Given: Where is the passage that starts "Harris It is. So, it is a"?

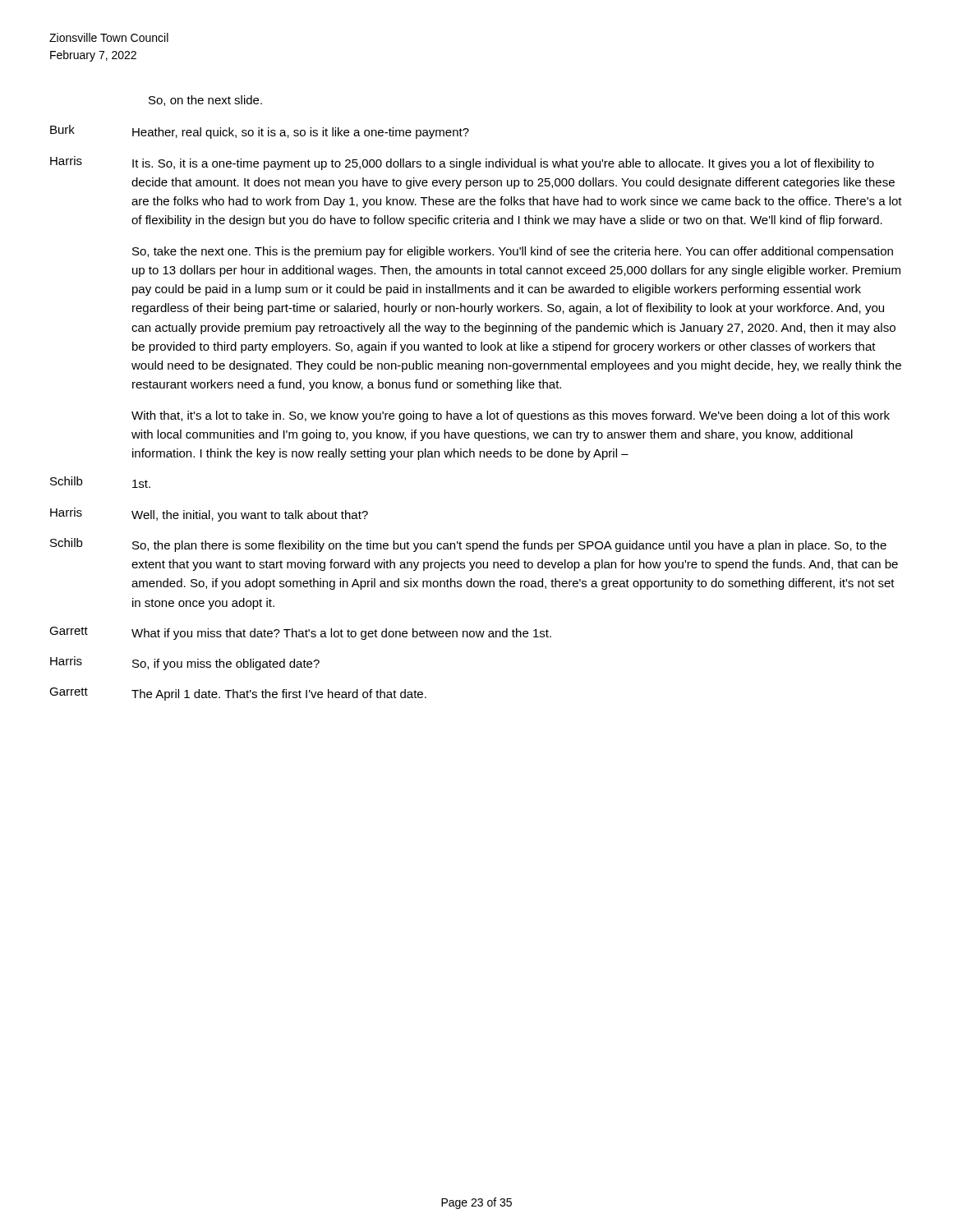Looking at the screenshot, I should (x=476, y=191).
